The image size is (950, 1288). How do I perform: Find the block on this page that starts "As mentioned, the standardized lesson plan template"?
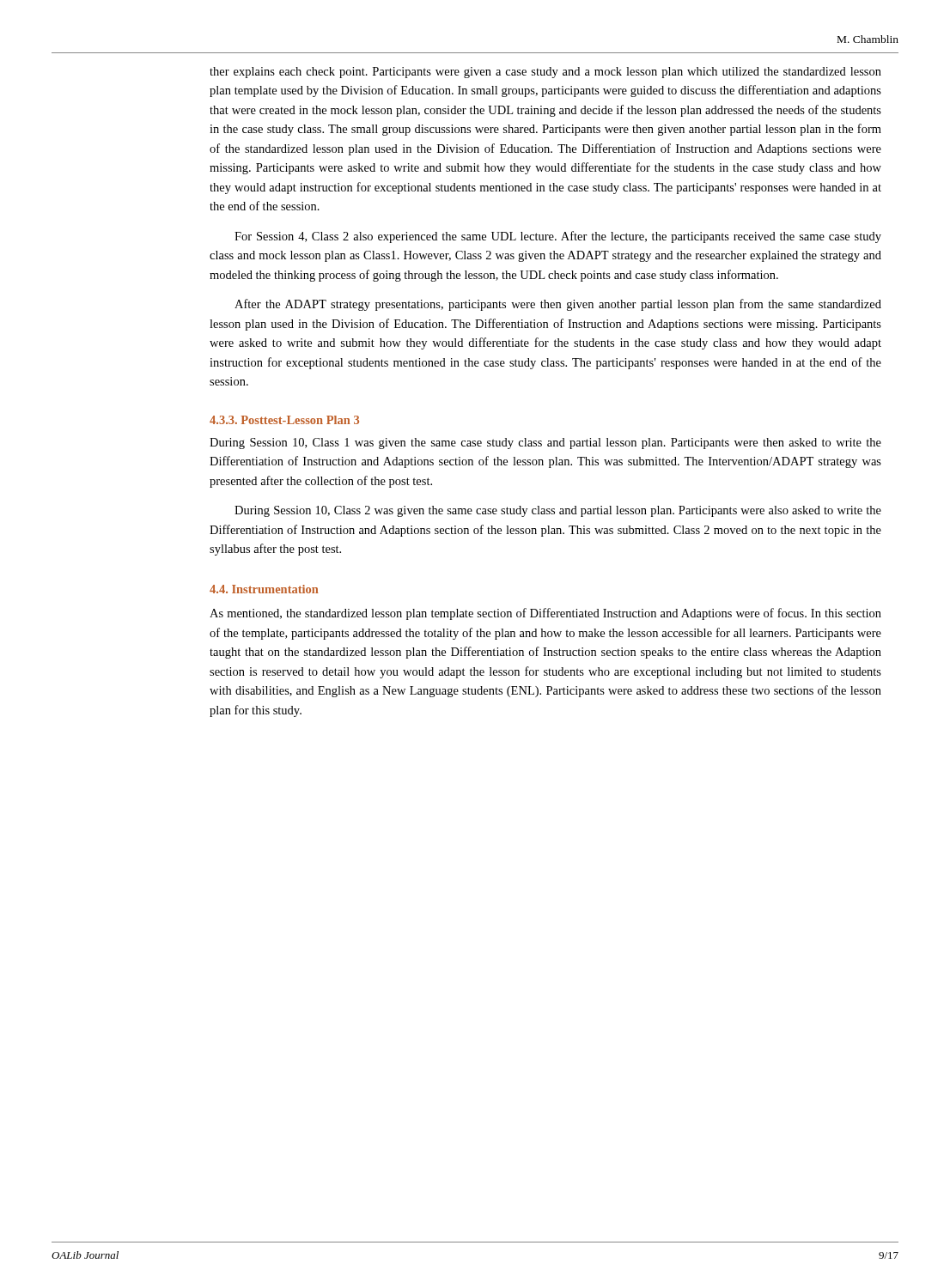(545, 662)
